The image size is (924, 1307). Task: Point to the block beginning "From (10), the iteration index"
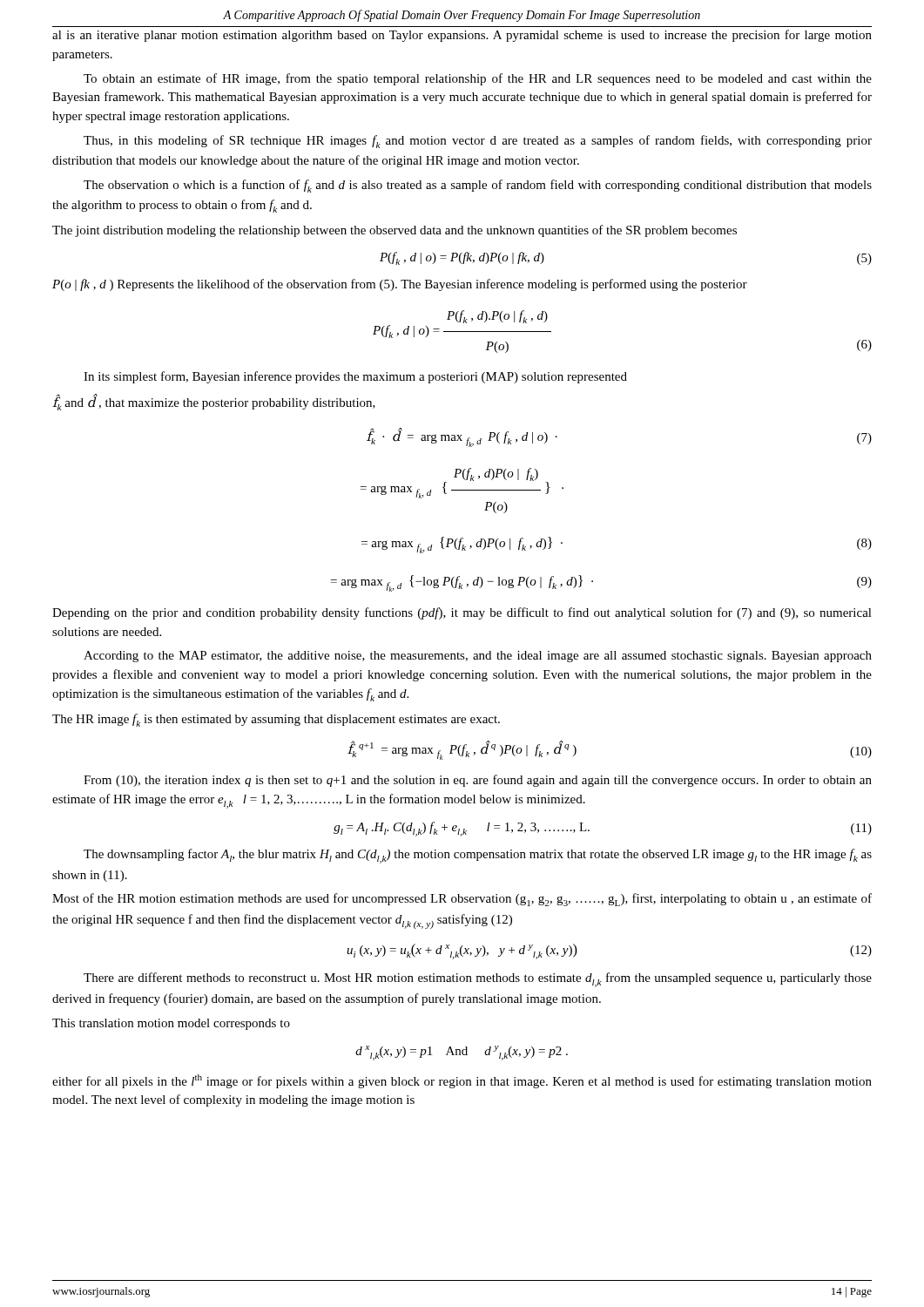462,791
